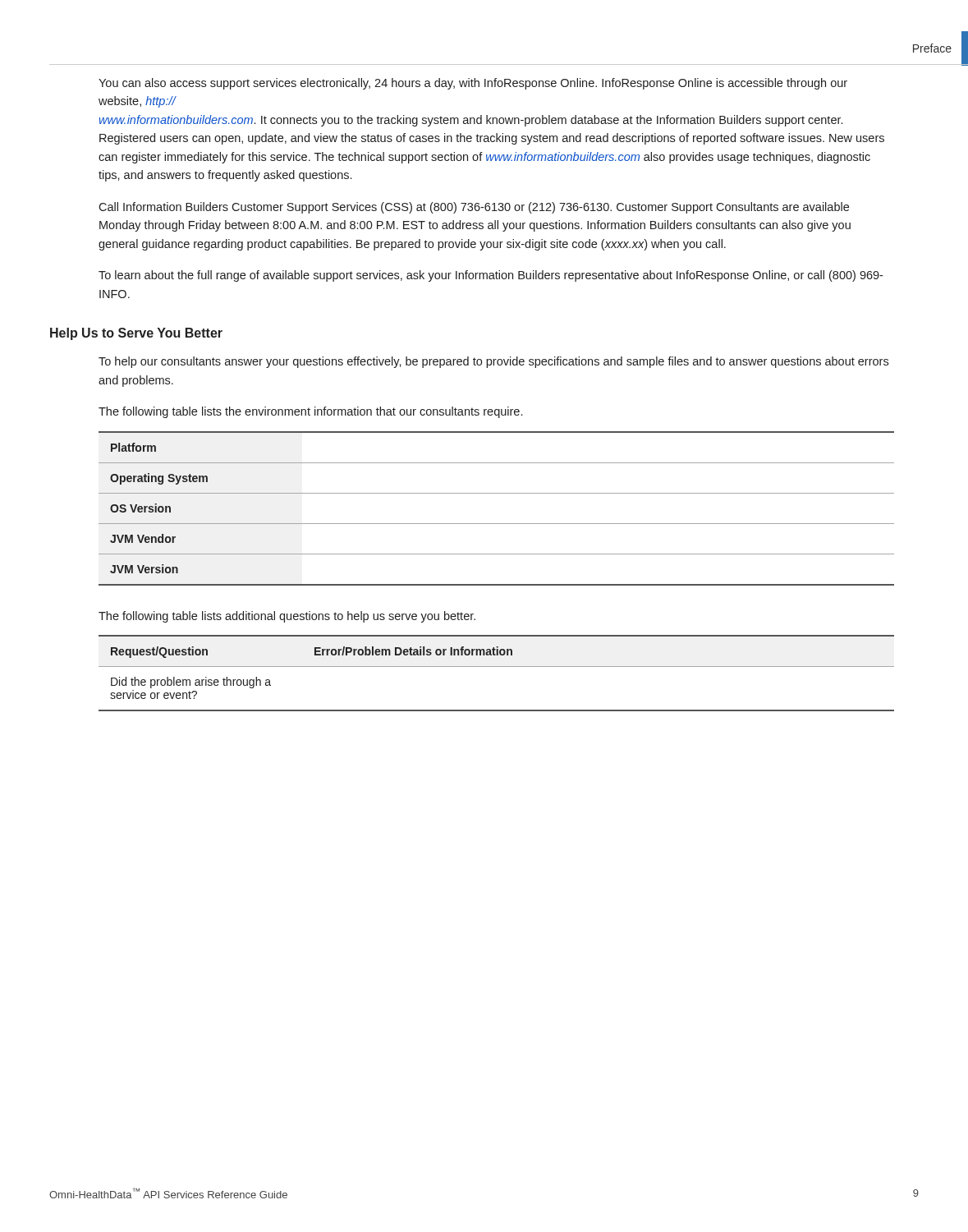Locate the table with the text "JVM Version"
The width and height of the screenshot is (968, 1232).
pos(496,508)
